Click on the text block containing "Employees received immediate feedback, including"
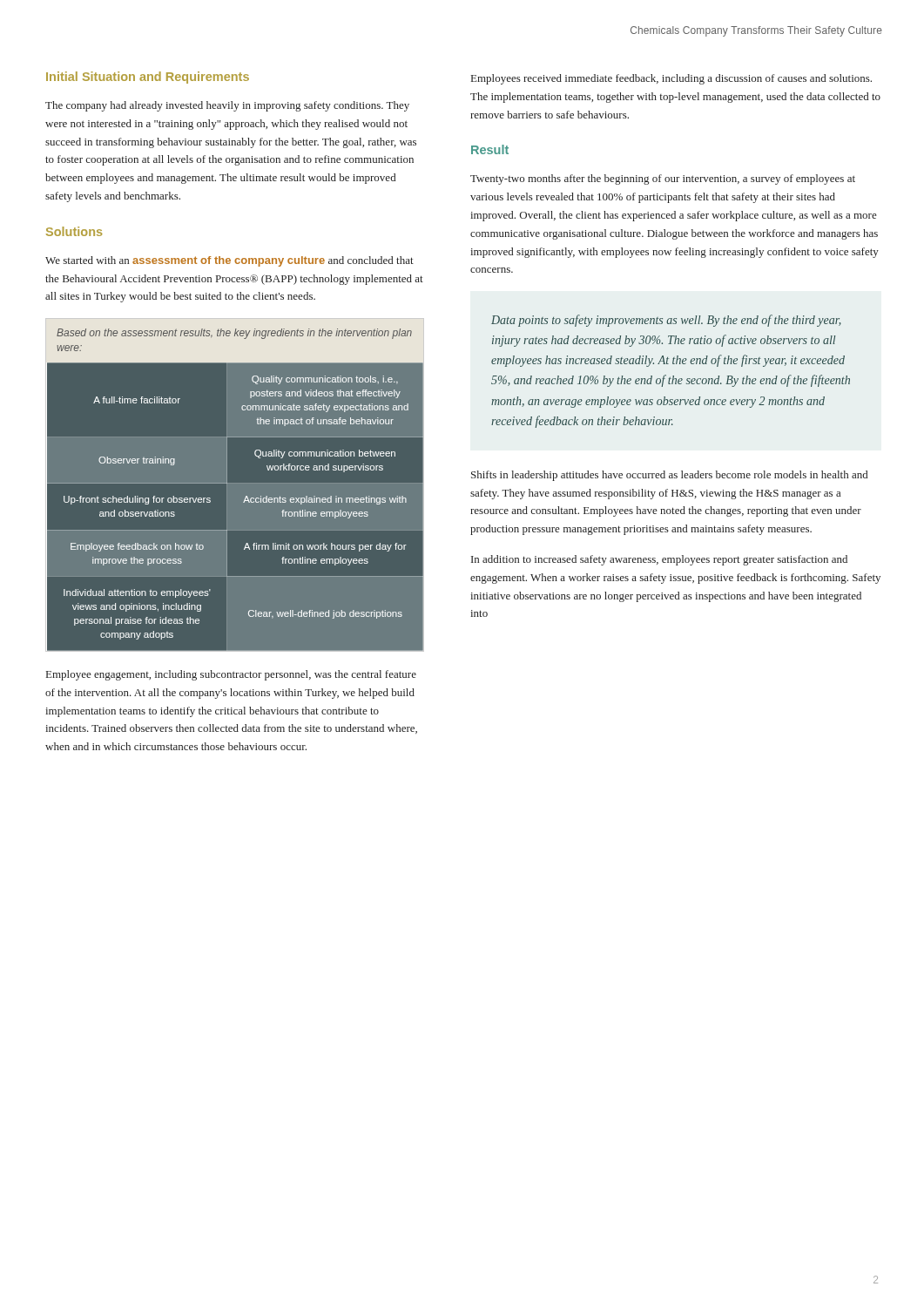924x1307 pixels. (675, 96)
